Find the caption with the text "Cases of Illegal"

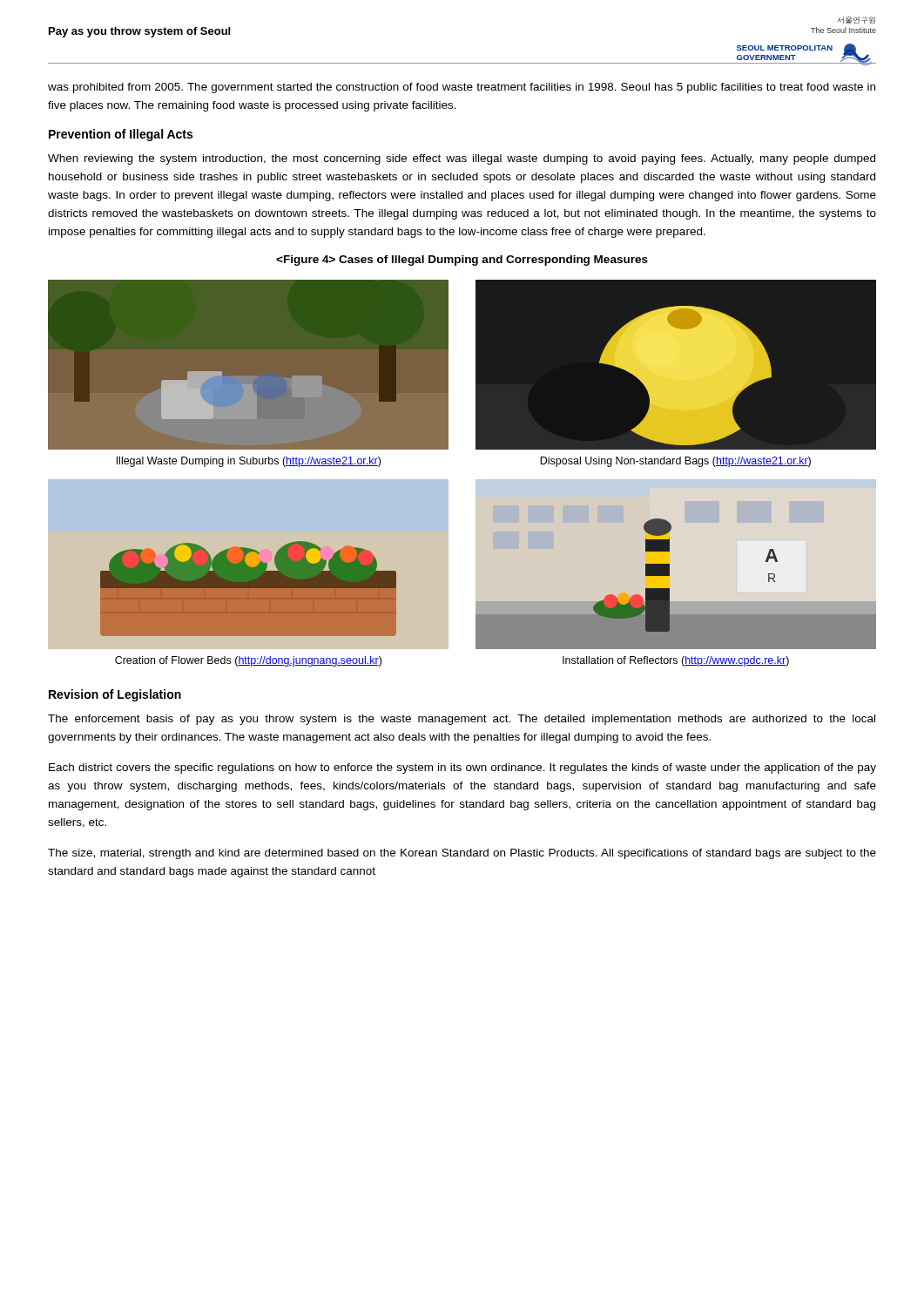pyautogui.click(x=462, y=260)
